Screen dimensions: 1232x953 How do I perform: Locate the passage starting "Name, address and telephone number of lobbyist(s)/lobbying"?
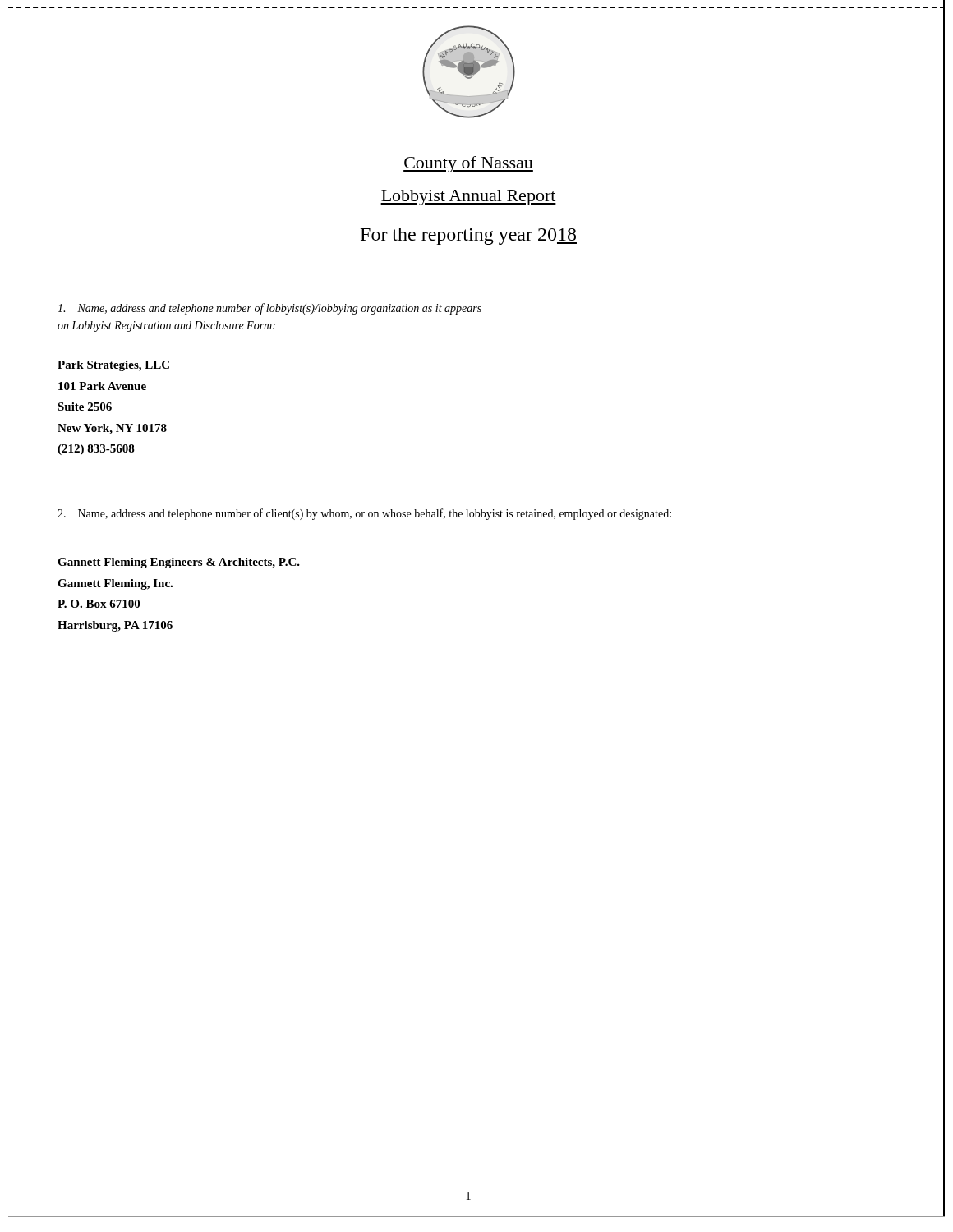click(x=270, y=317)
